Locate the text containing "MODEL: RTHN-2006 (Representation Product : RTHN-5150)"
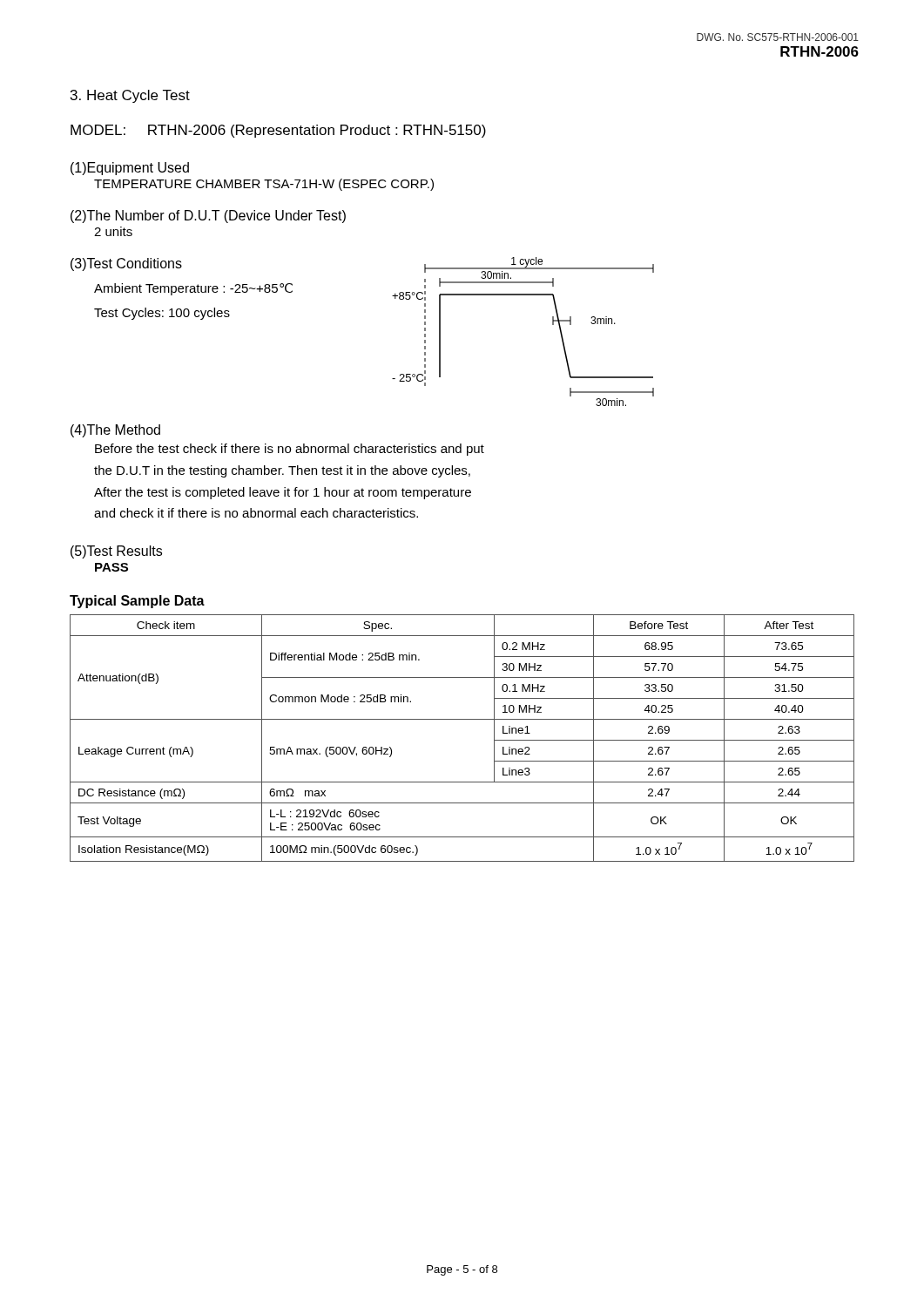The width and height of the screenshot is (924, 1307). click(278, 130)
